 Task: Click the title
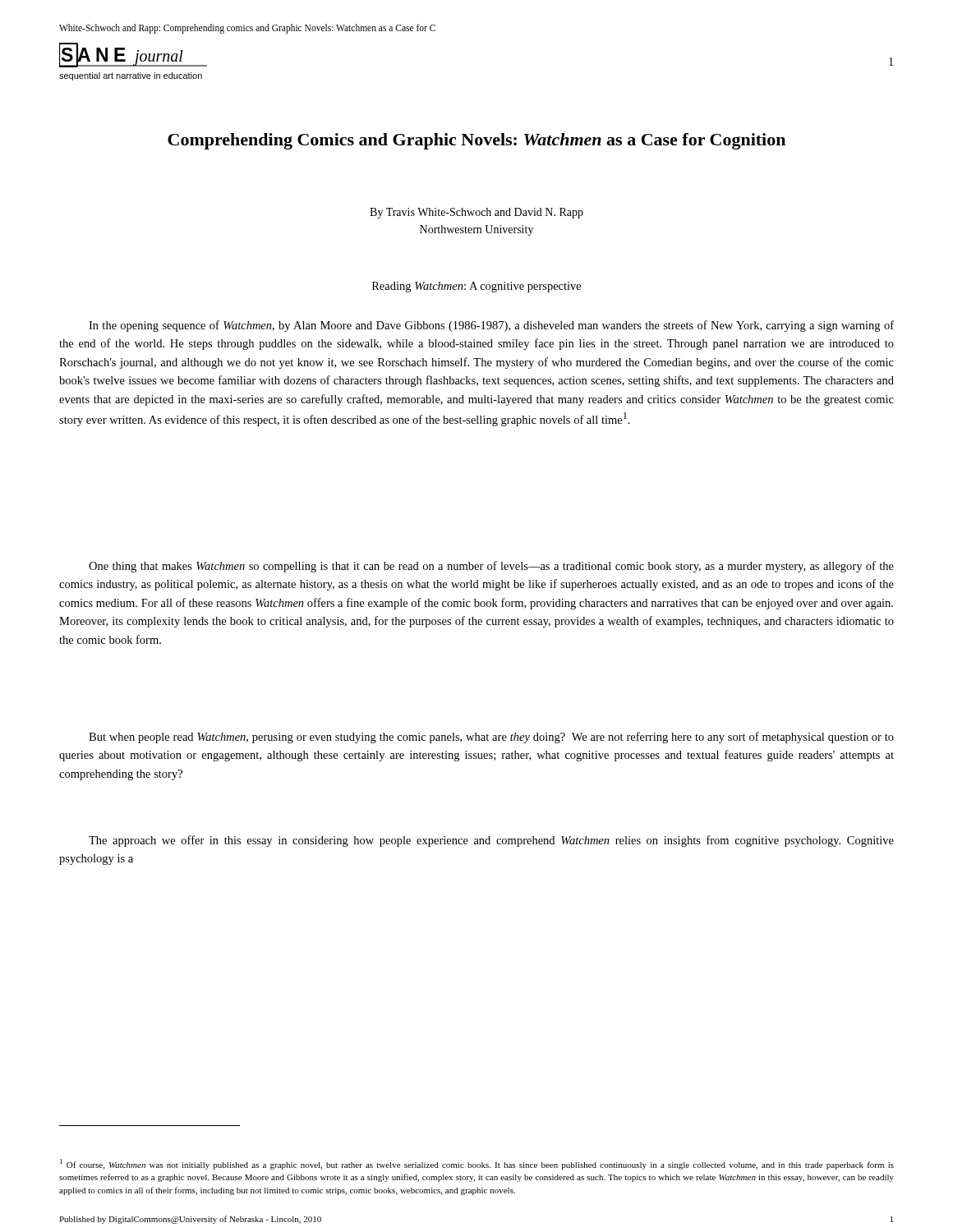pos(476,139)
